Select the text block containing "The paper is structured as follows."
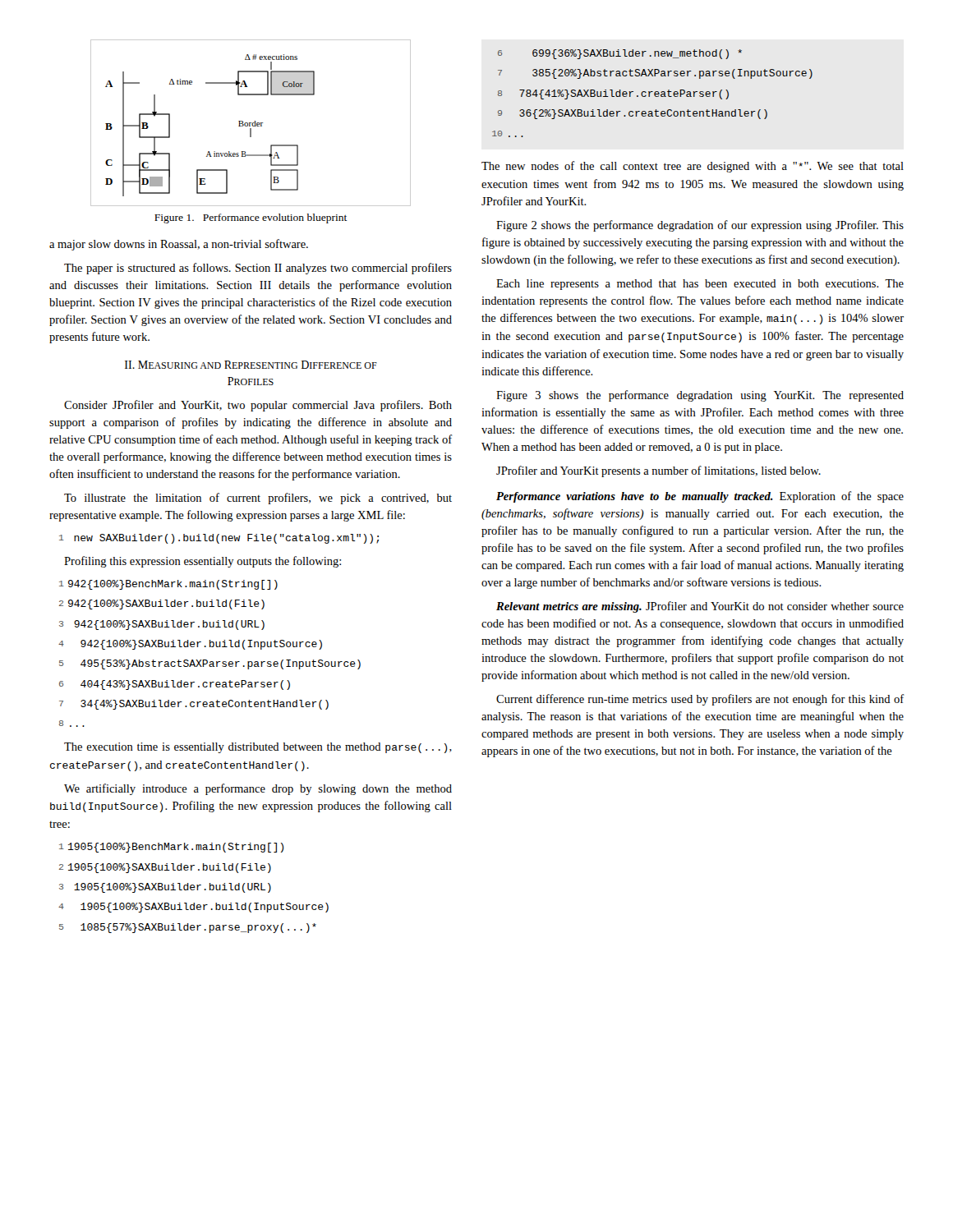This screenshot has height=1232, width=953. pos(251,302)
